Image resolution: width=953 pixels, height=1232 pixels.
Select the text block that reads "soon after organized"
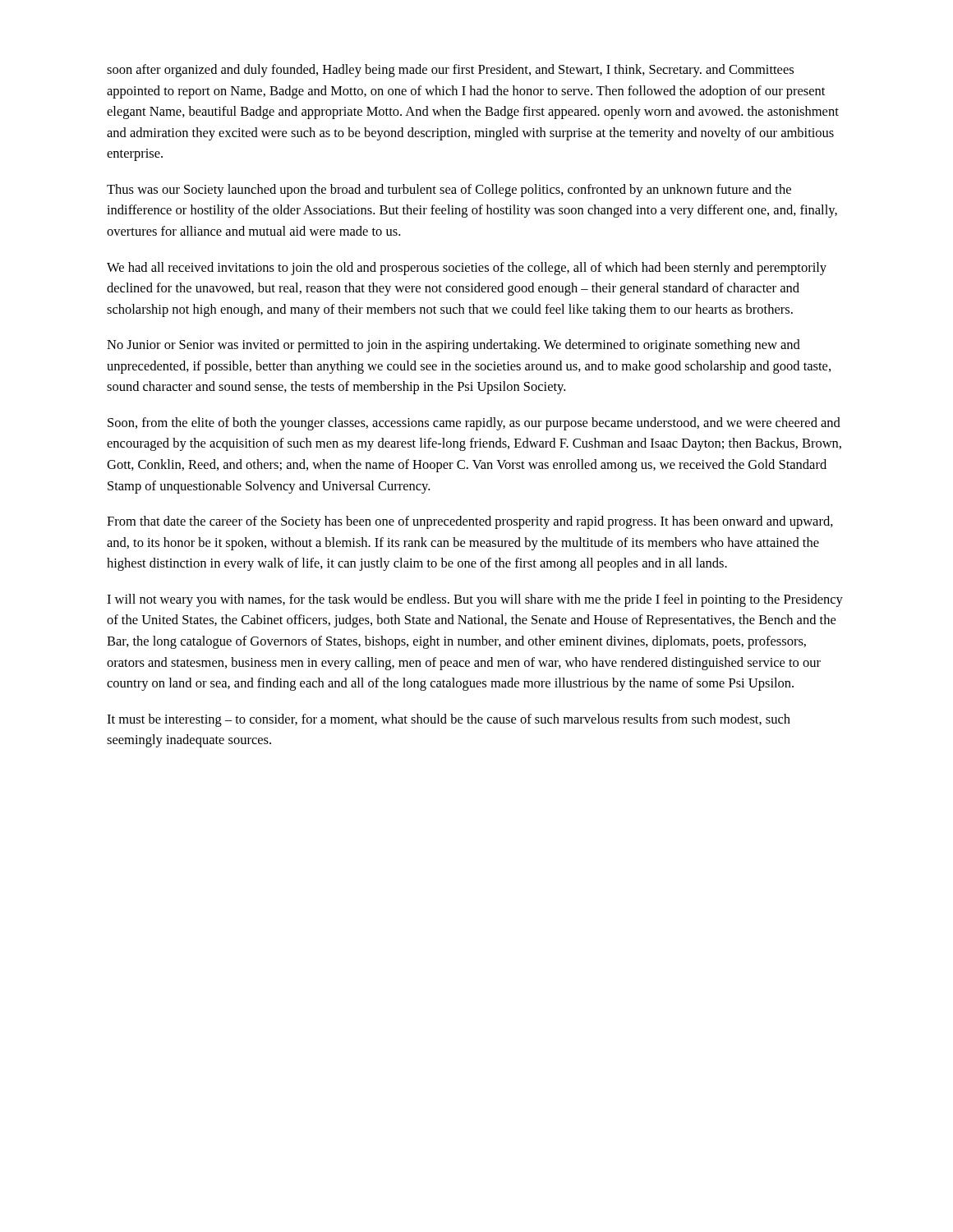click(x=476, y=112)
